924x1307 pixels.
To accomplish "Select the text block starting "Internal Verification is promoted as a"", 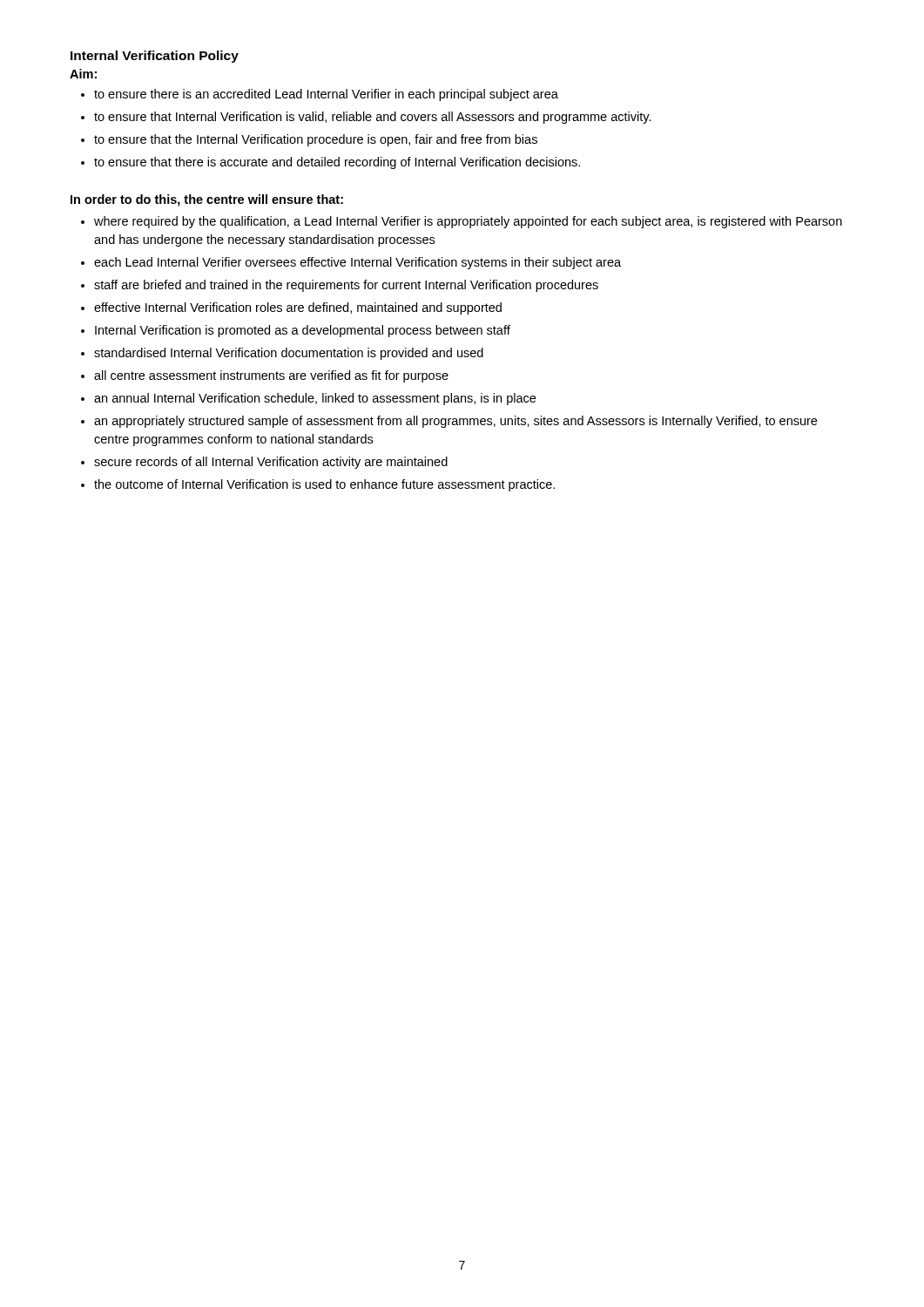I will (302, 330).
